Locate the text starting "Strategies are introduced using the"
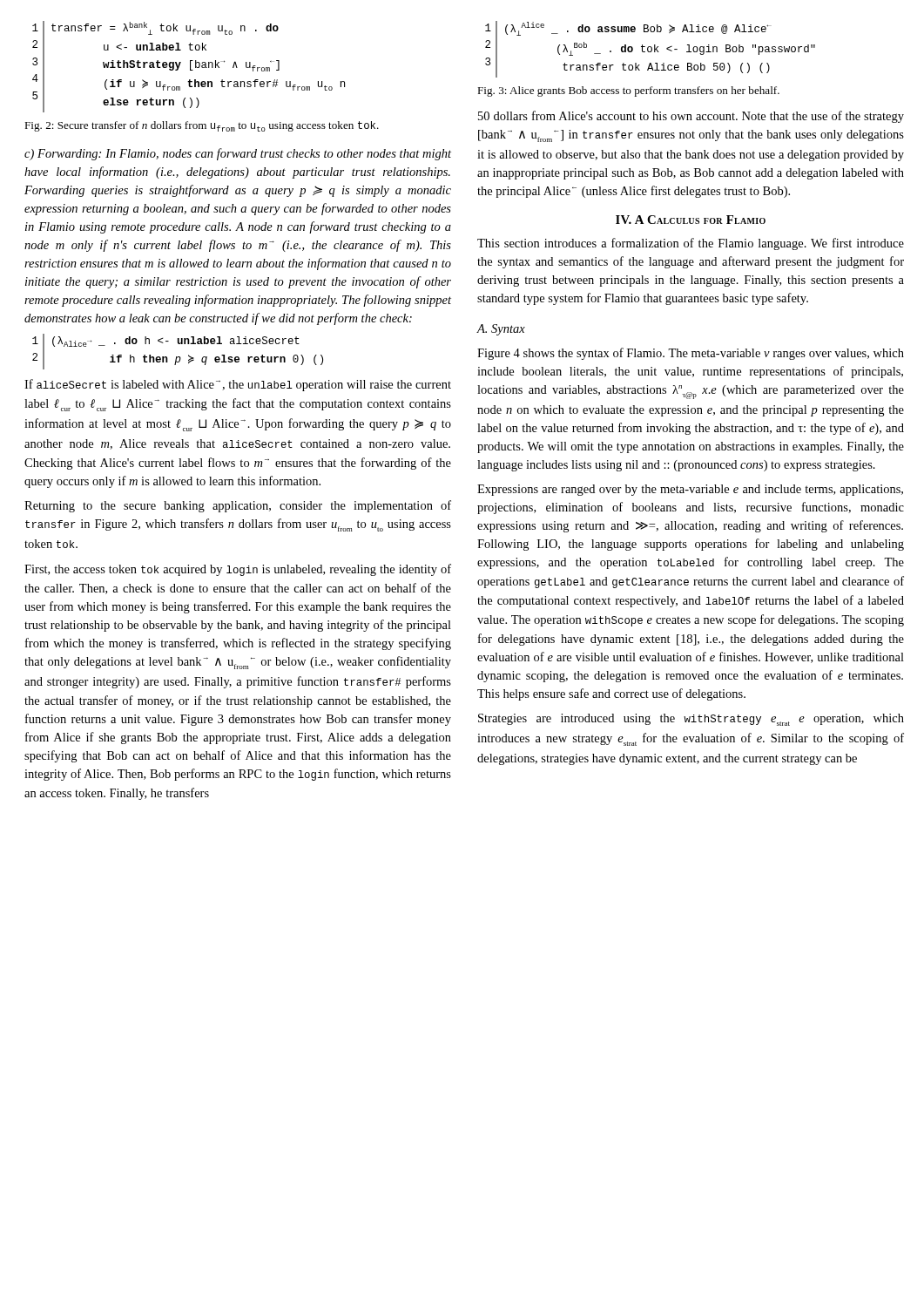 [691, 738]
